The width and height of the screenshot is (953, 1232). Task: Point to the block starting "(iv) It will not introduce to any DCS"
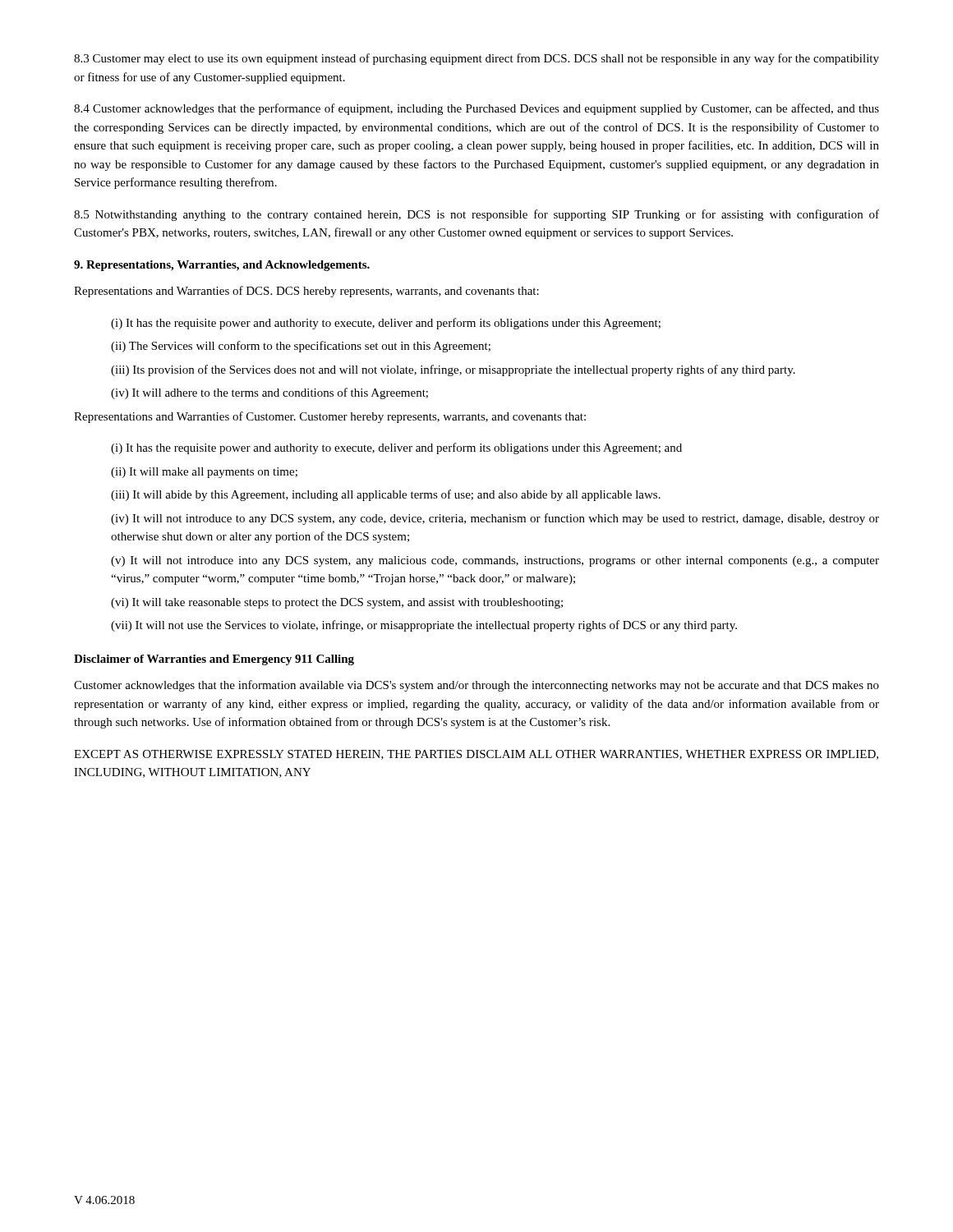pos(495,527)
